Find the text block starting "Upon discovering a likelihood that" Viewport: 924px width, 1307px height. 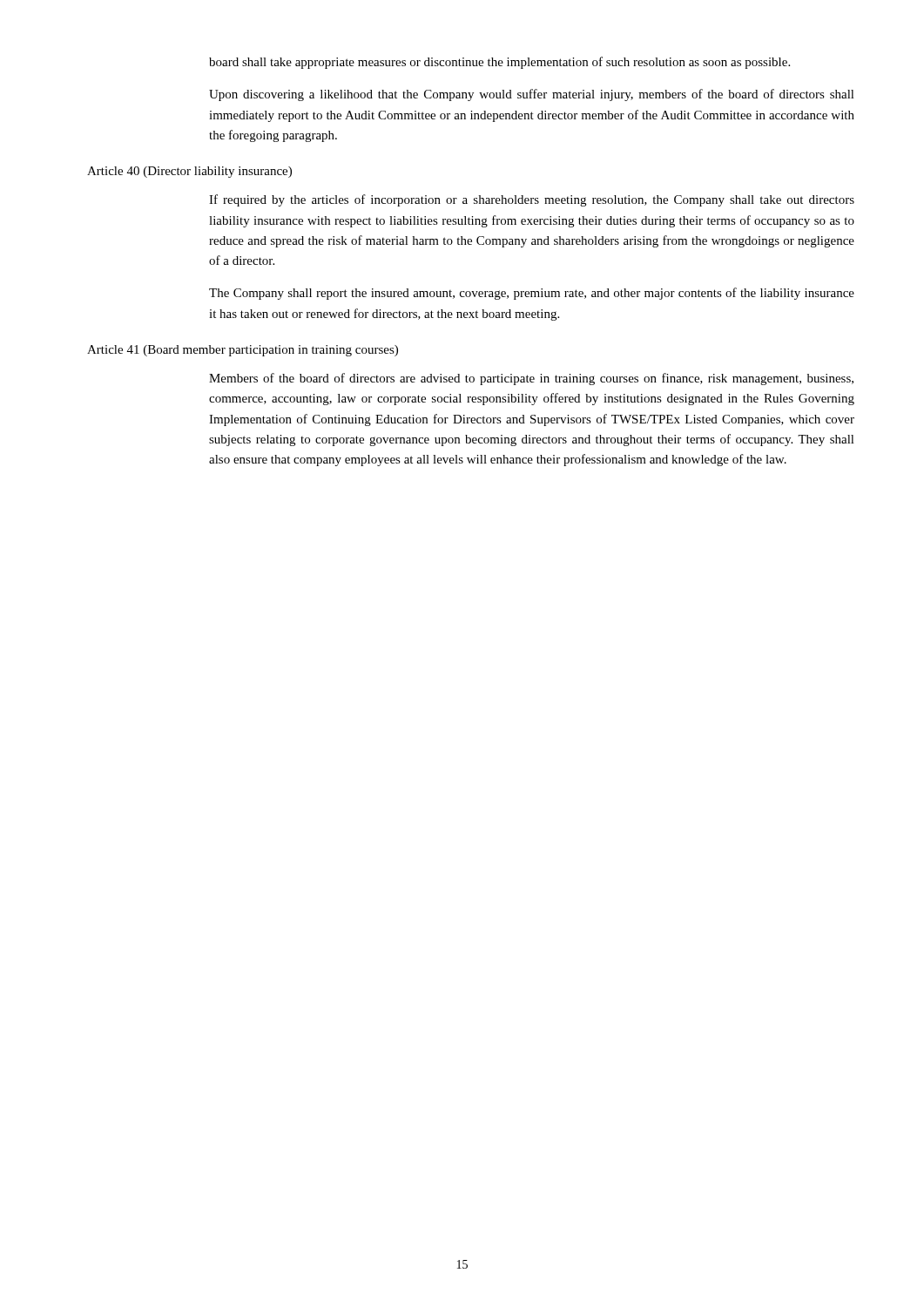click(x=532, y=115)
